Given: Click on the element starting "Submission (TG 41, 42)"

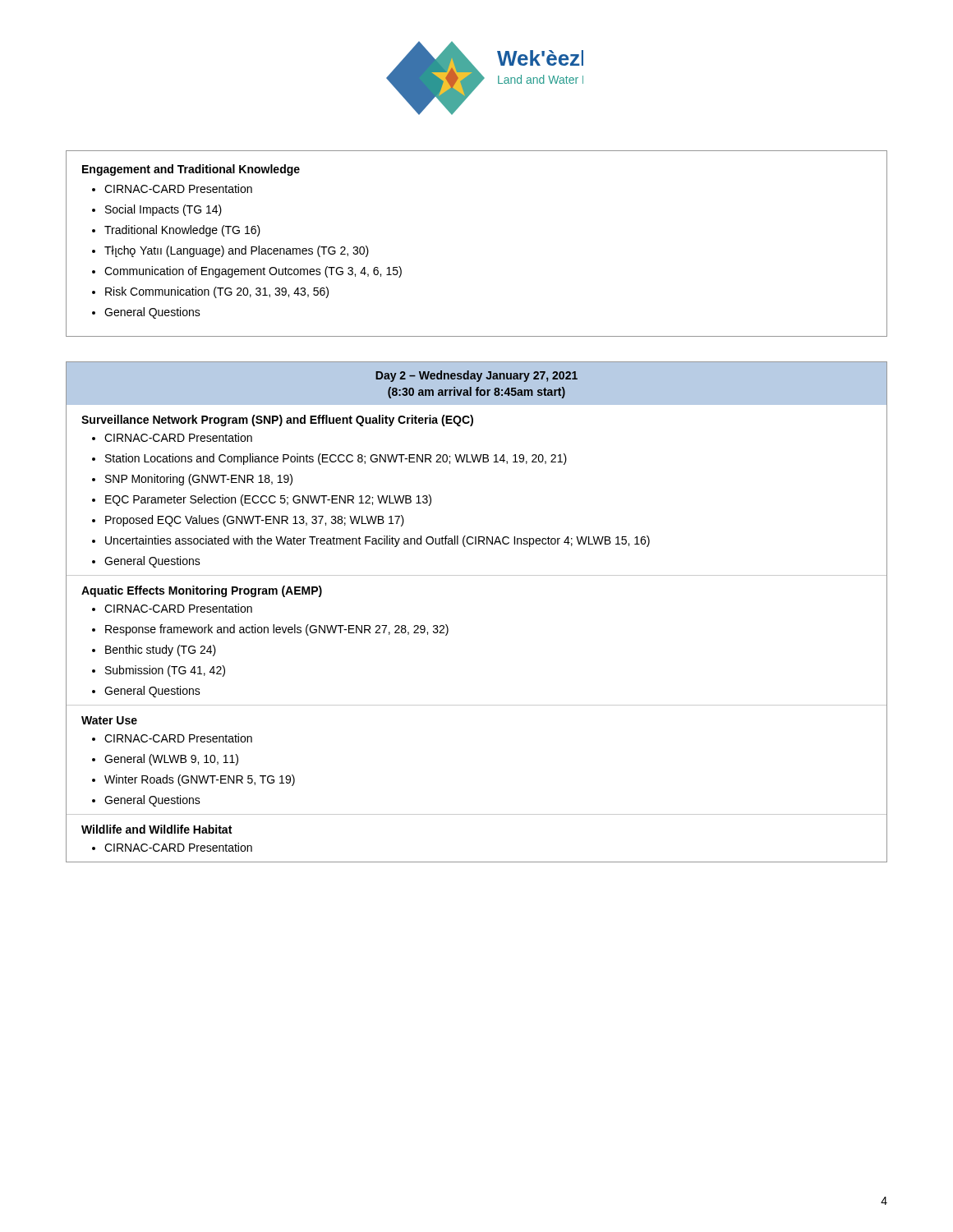Looking at the screenshot, I should [x=165, y=670].
